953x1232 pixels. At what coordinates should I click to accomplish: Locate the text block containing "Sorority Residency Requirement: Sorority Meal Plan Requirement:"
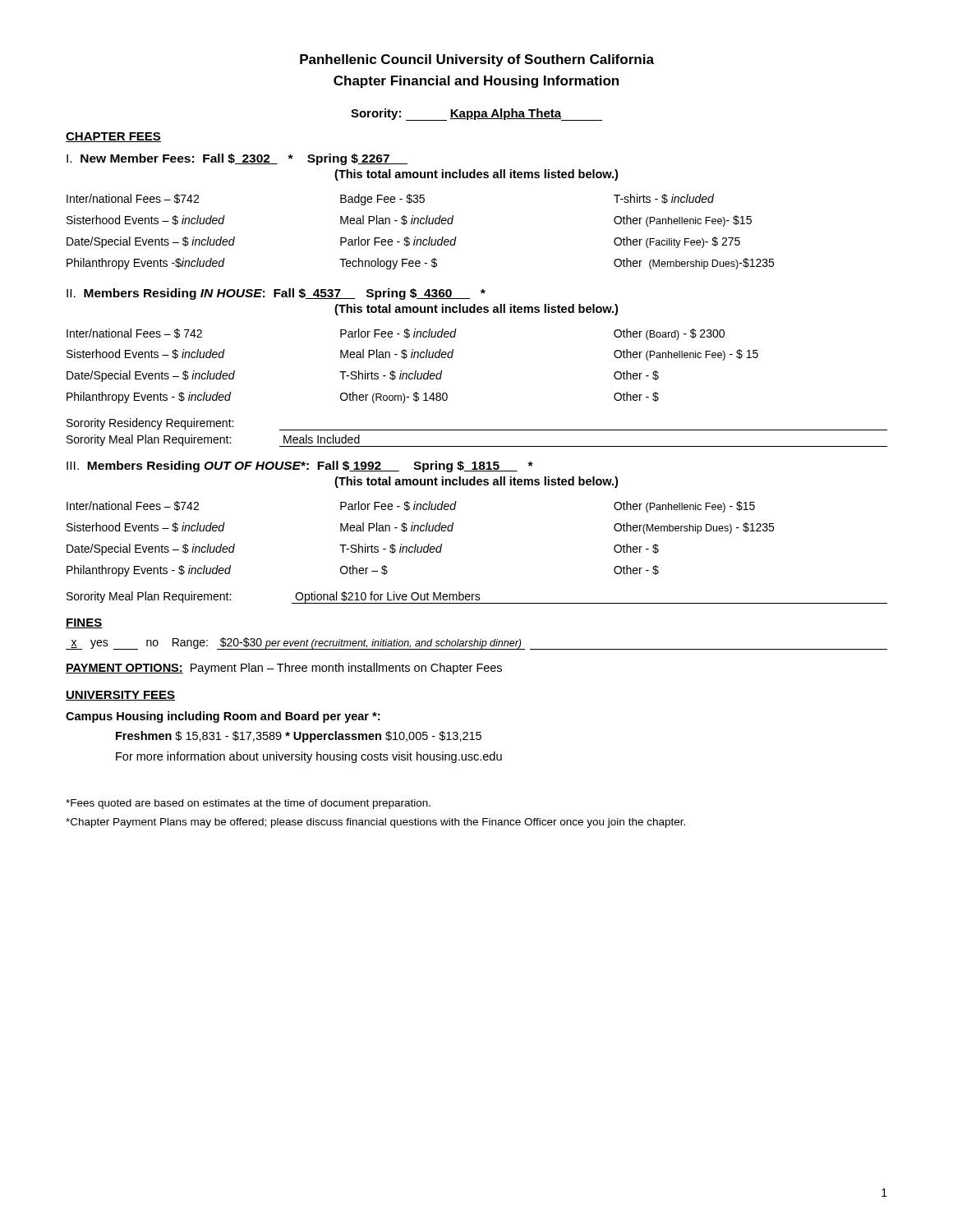[x=476, y=432]
